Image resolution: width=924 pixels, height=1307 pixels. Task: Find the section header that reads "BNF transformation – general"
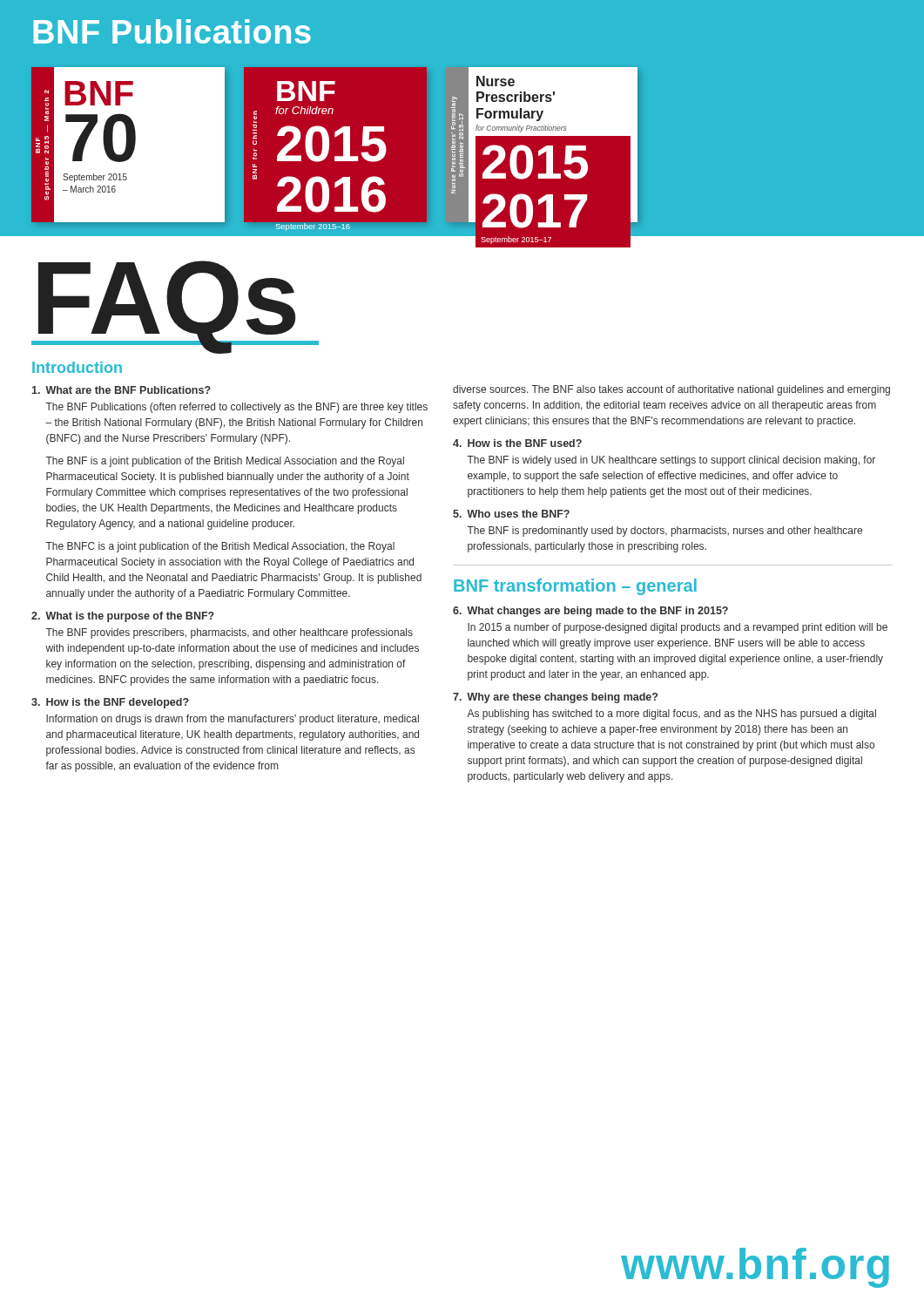[x=575, y=586]
